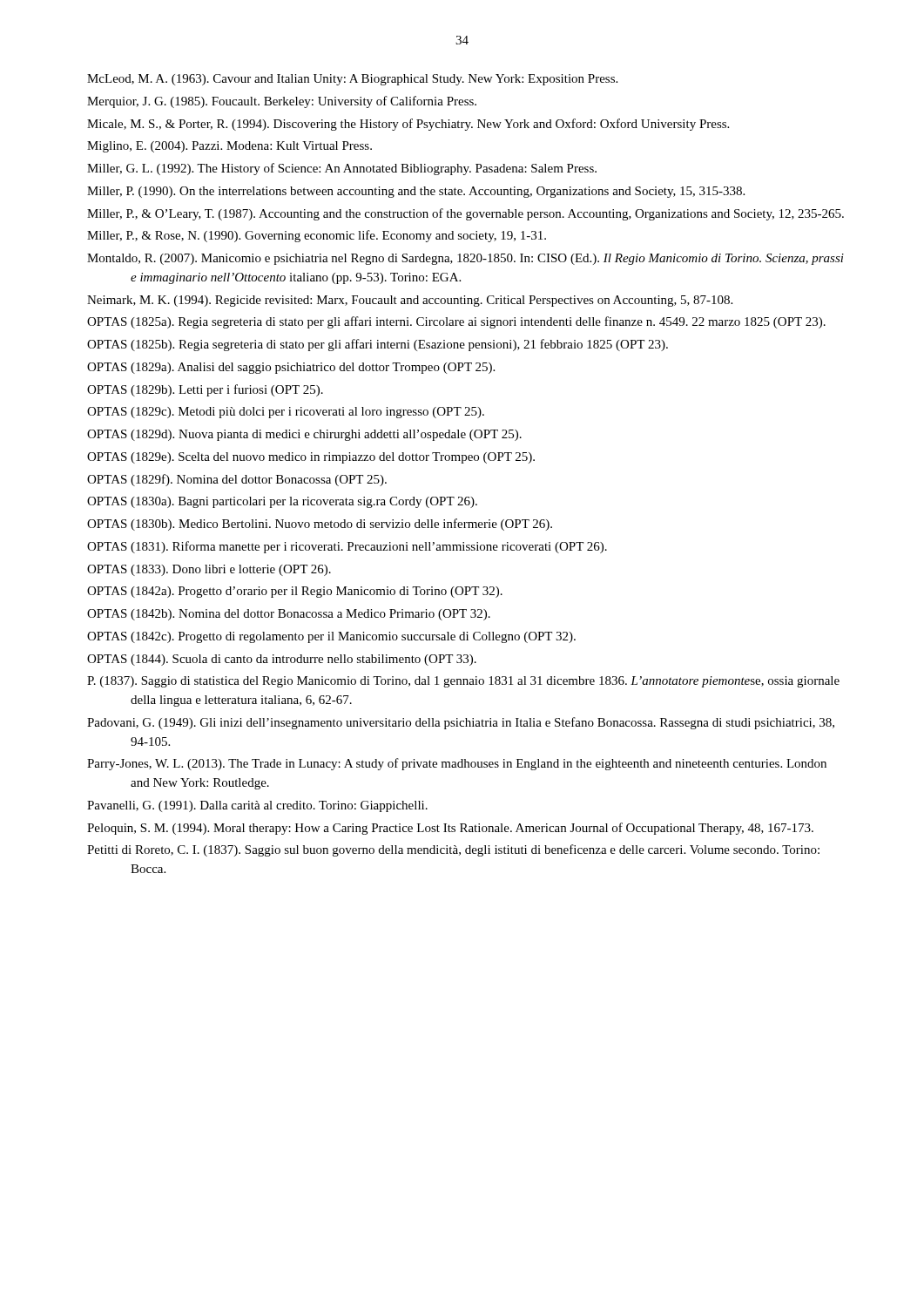Click on the list item that reads "OPTAS (1829b). Letti per"
Image resolution: width=924 pixels, height=1307 pixels.
[x=205, y=389]
